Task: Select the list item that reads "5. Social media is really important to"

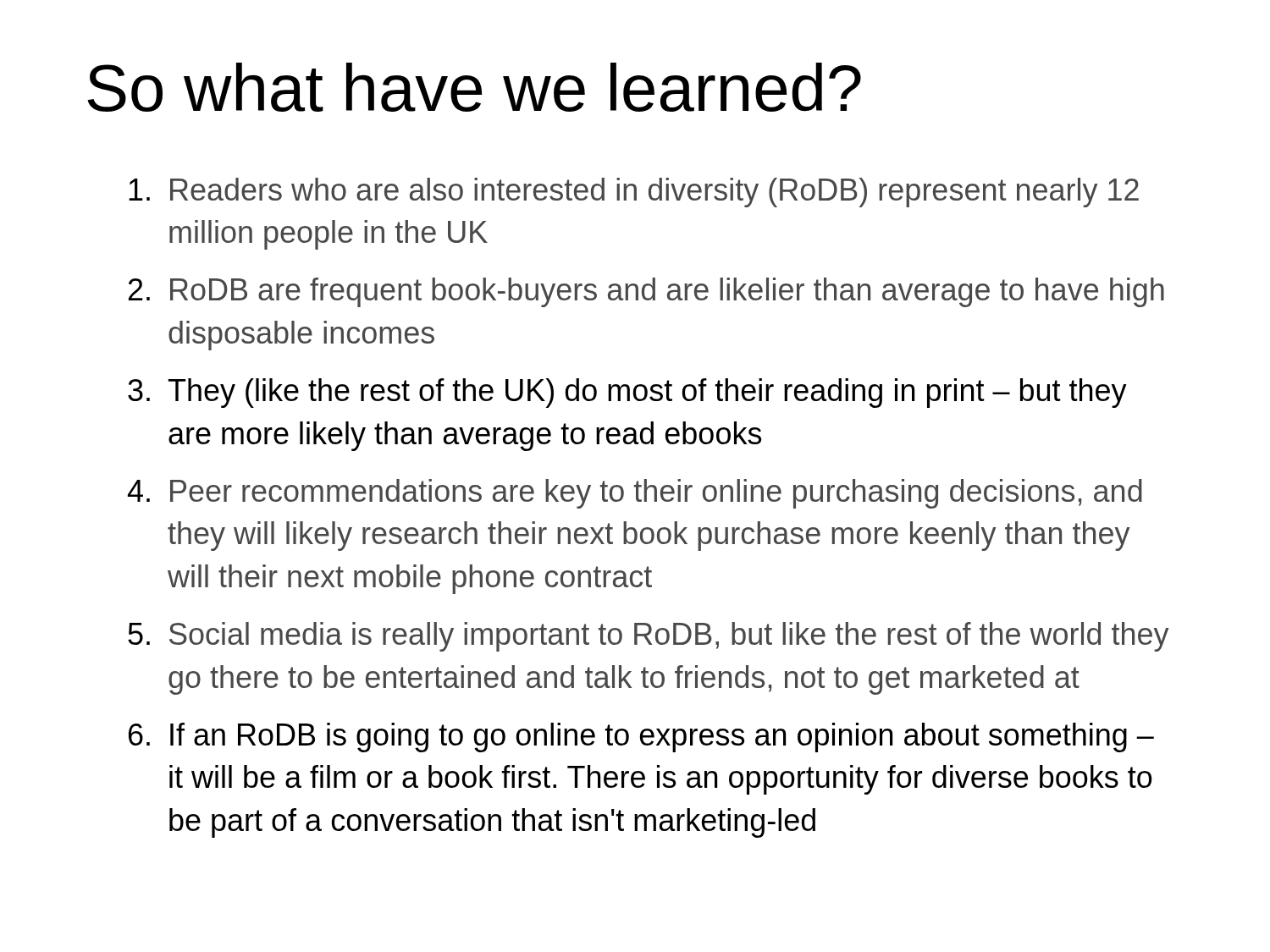Action: [643, 656]
